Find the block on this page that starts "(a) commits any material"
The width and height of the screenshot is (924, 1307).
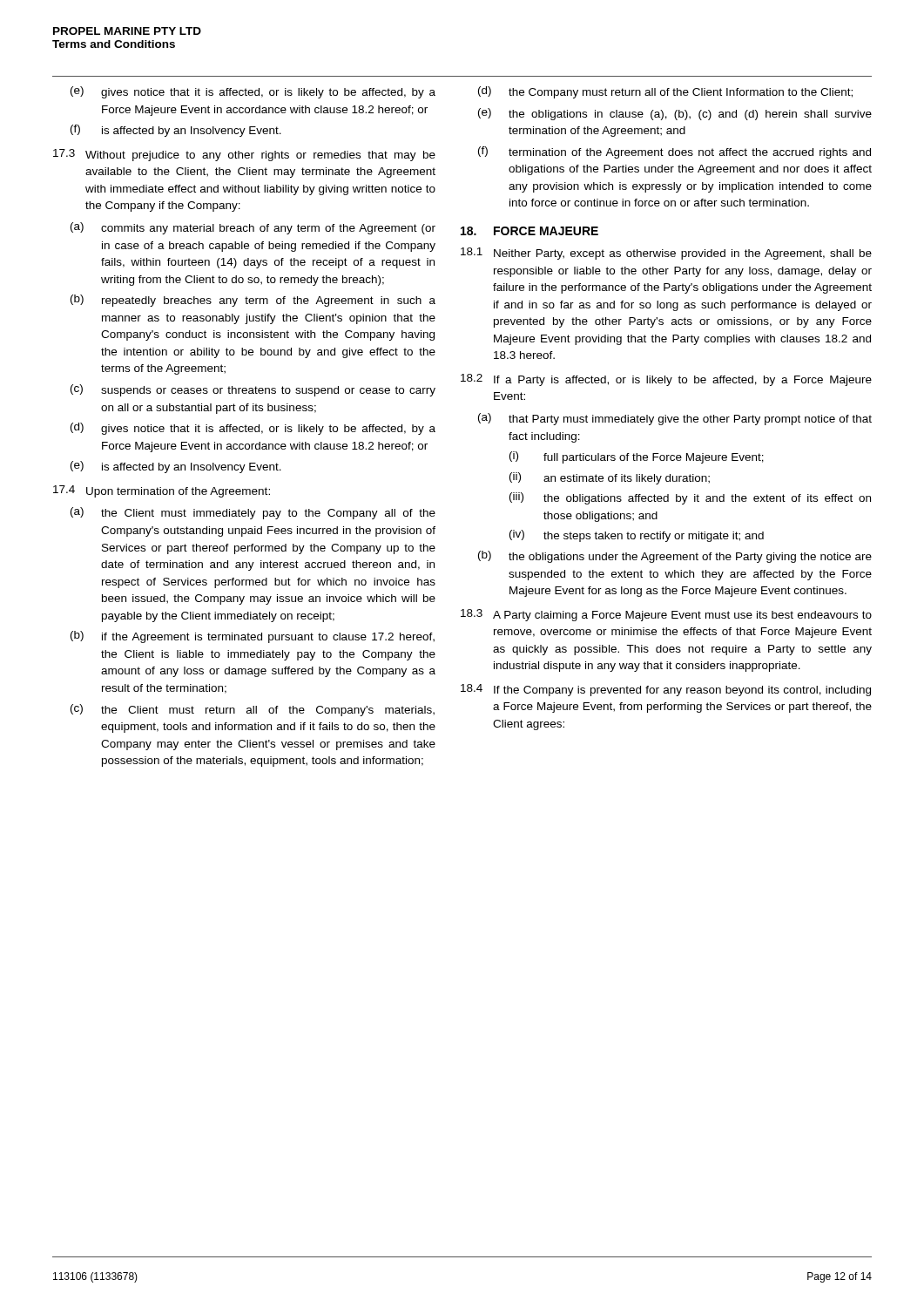pyautogui.click(x=253, y=254)
